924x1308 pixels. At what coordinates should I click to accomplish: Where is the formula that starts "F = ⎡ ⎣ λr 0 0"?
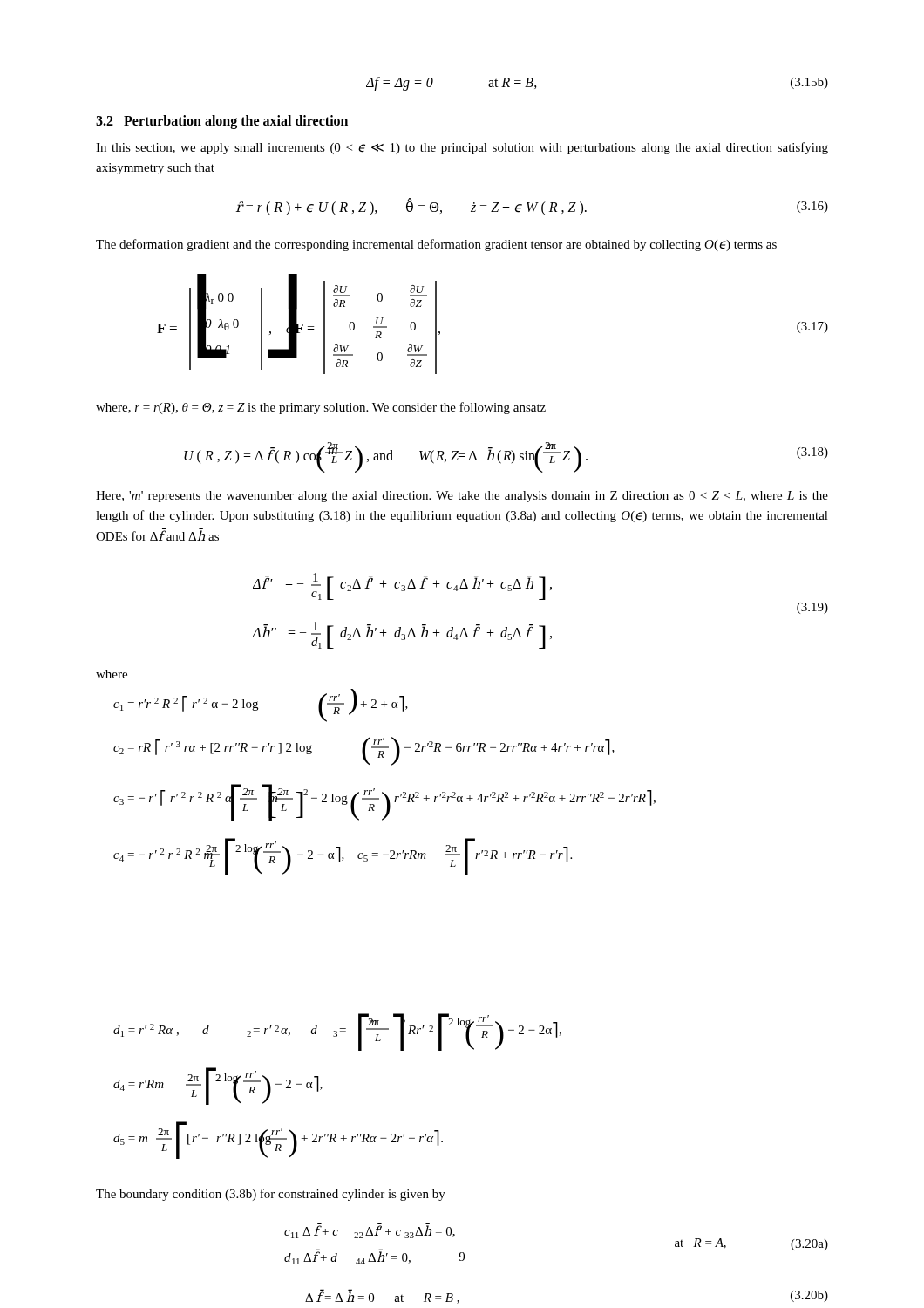(x=492, y=326)
